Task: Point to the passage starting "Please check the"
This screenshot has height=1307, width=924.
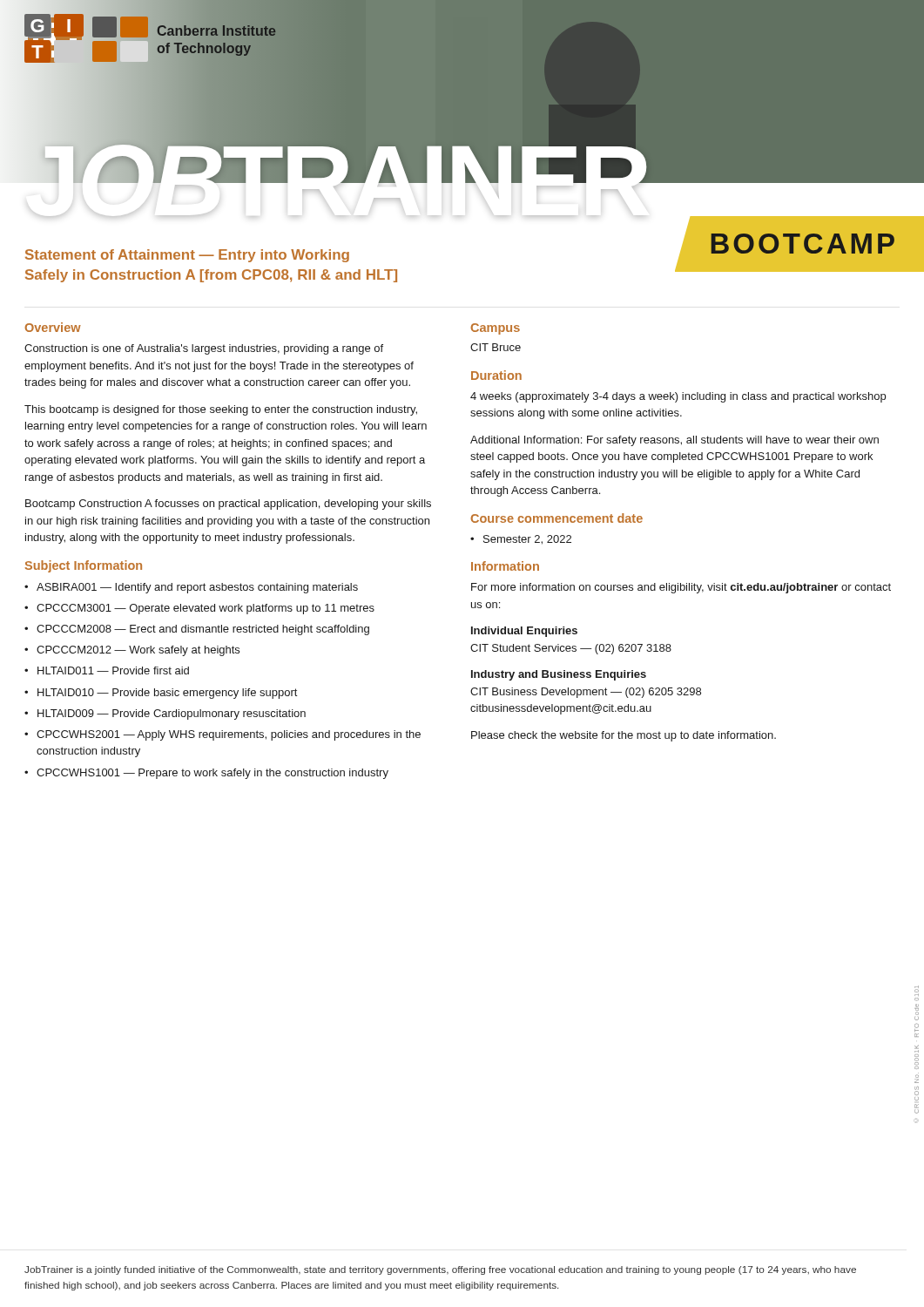Action: click(x=624, y=735)
